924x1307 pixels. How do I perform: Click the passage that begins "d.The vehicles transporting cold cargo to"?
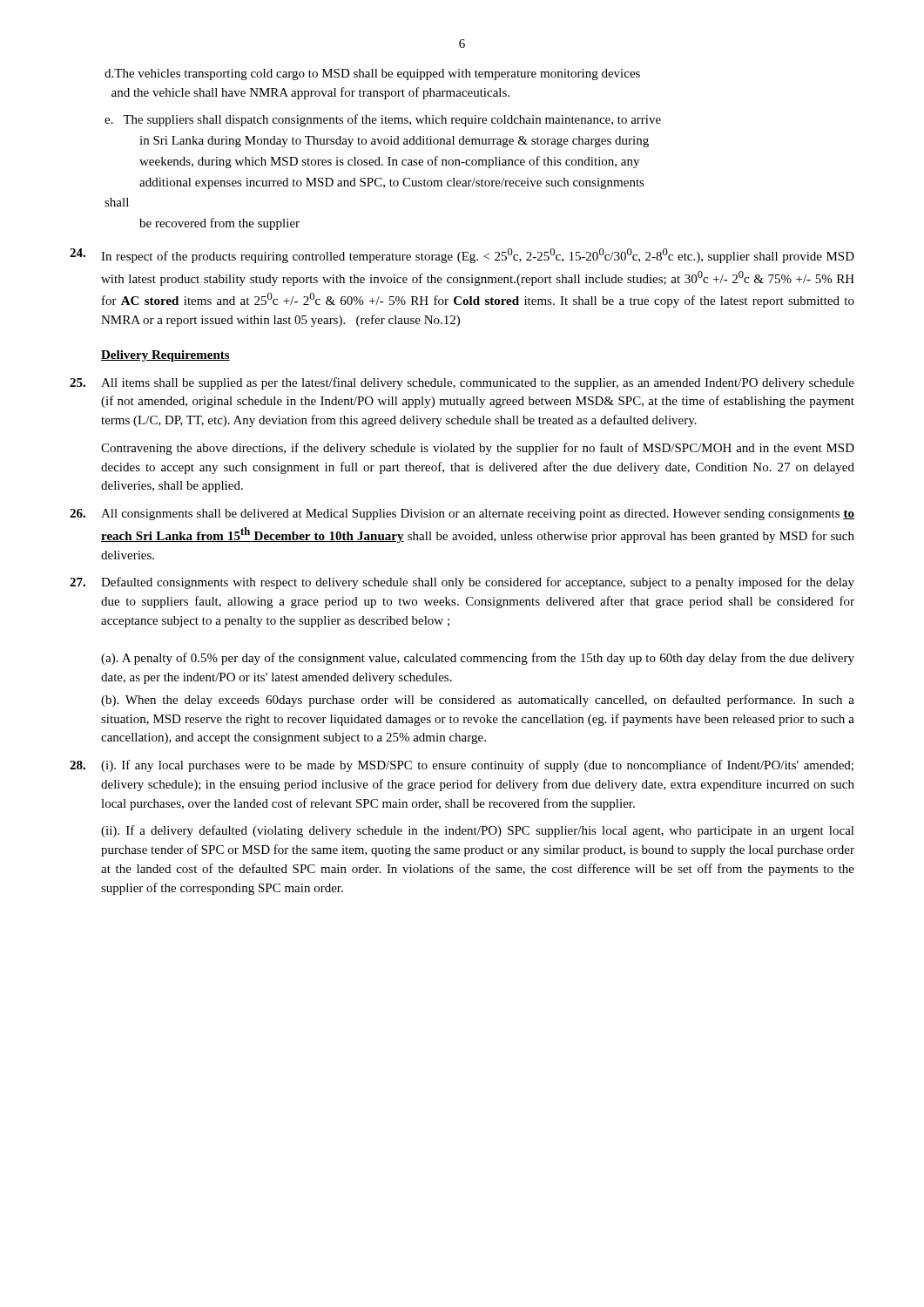[372, 82]
